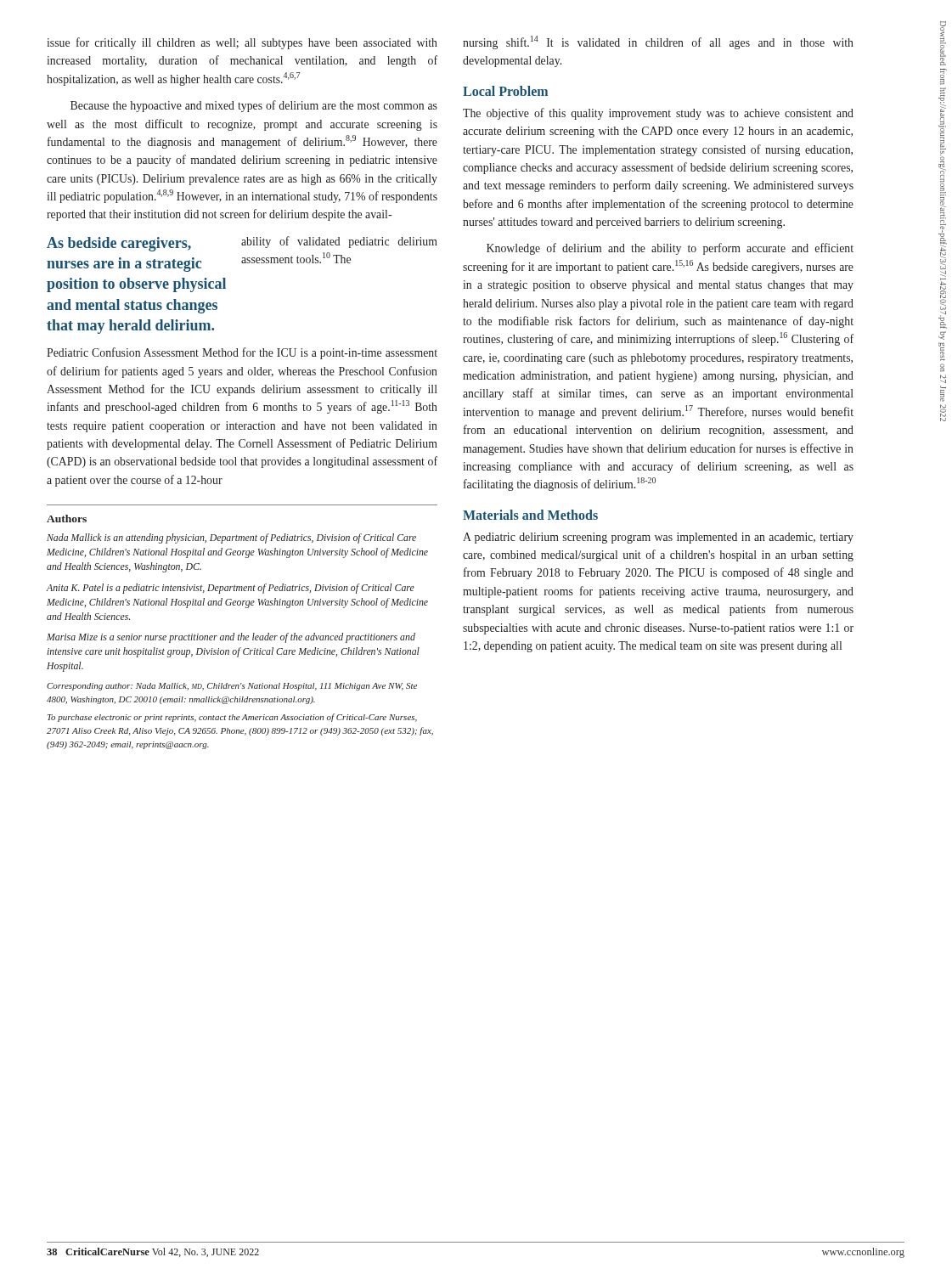Find the text block that says "Pediatric Confusion Assessment Method"

(242, 417)
